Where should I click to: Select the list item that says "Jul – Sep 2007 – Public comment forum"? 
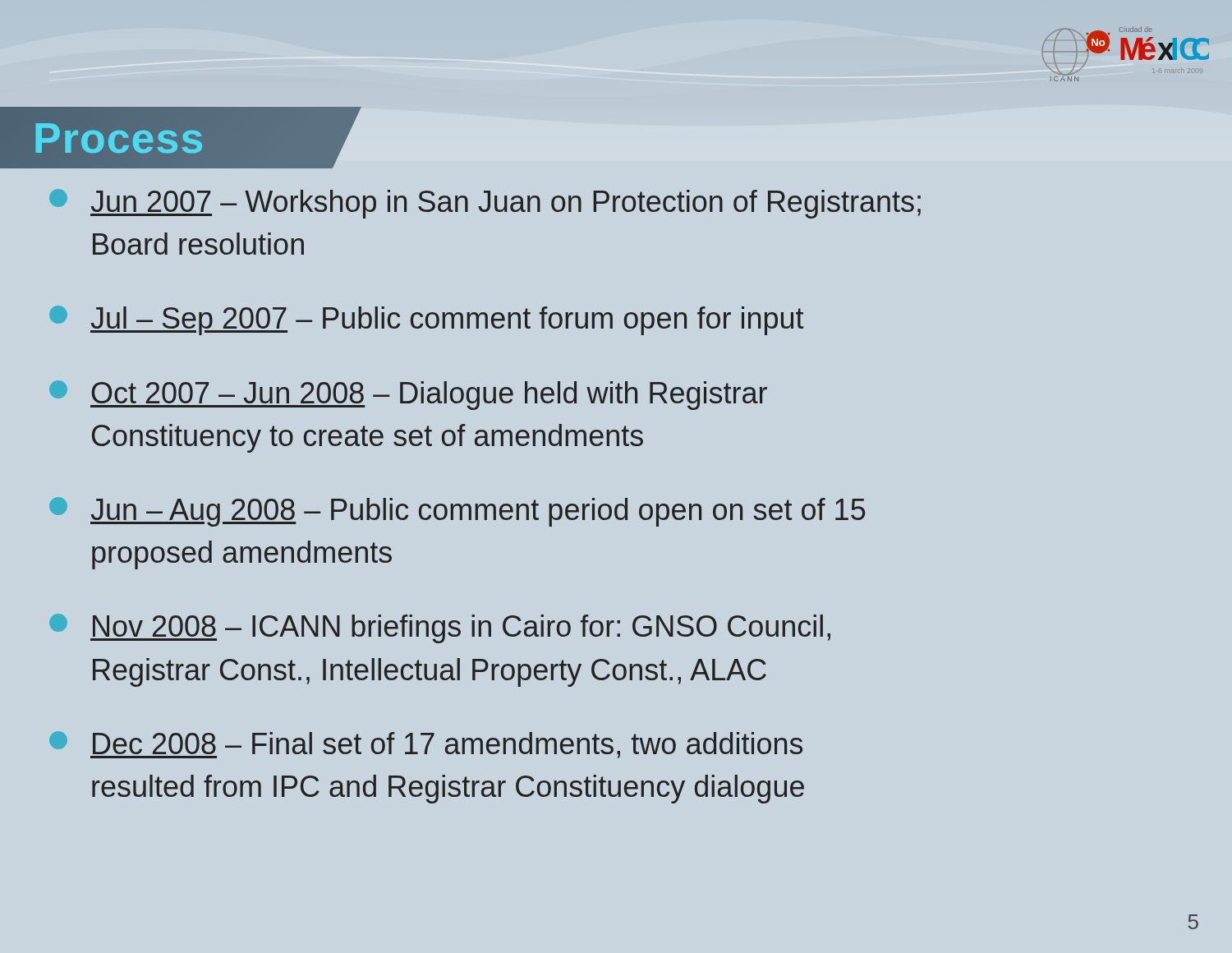tap(426, 319)
